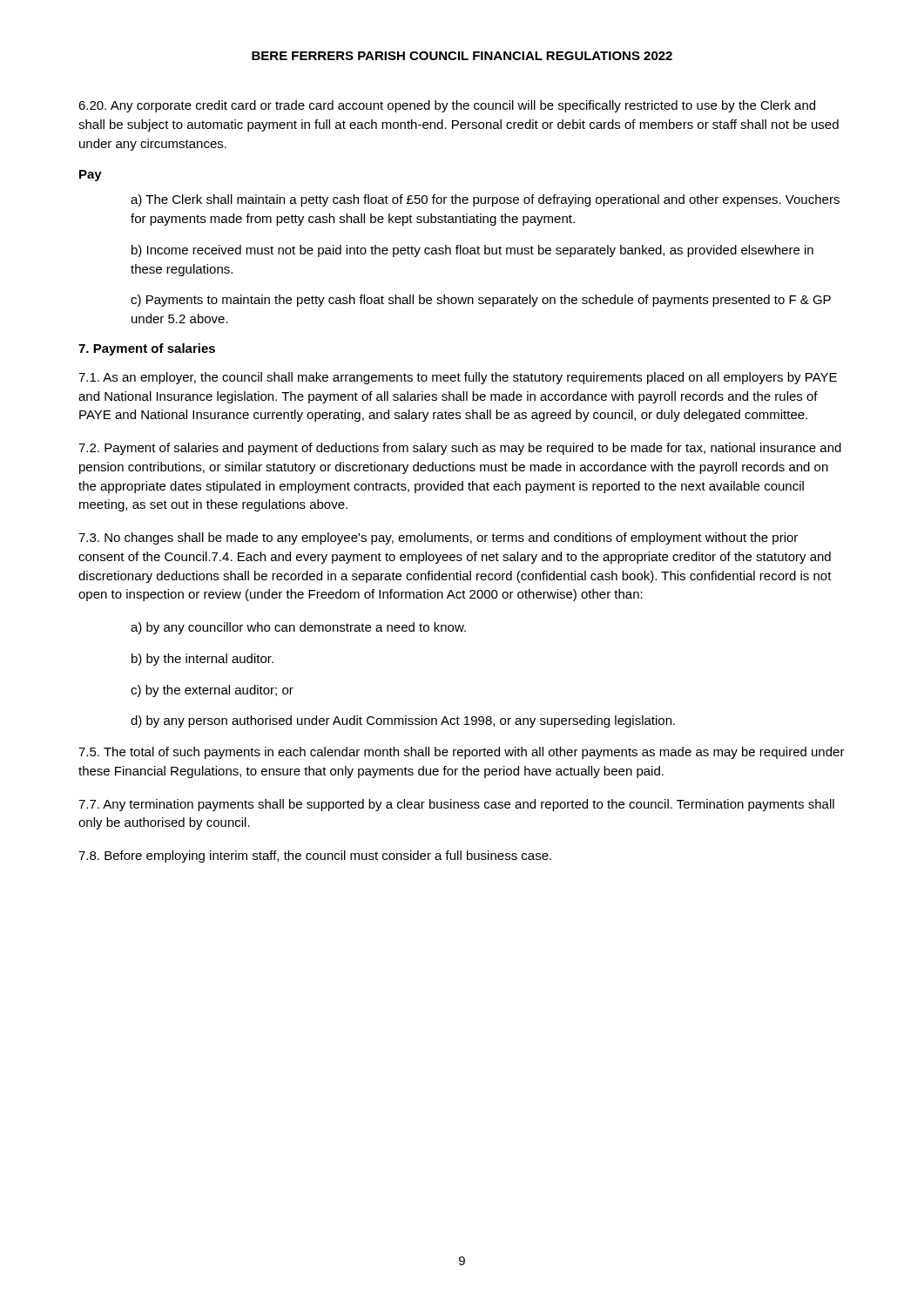
Task: Find "7. Payment of salaries" on this page
Action: pyautogui.click(x=147, y=348)
